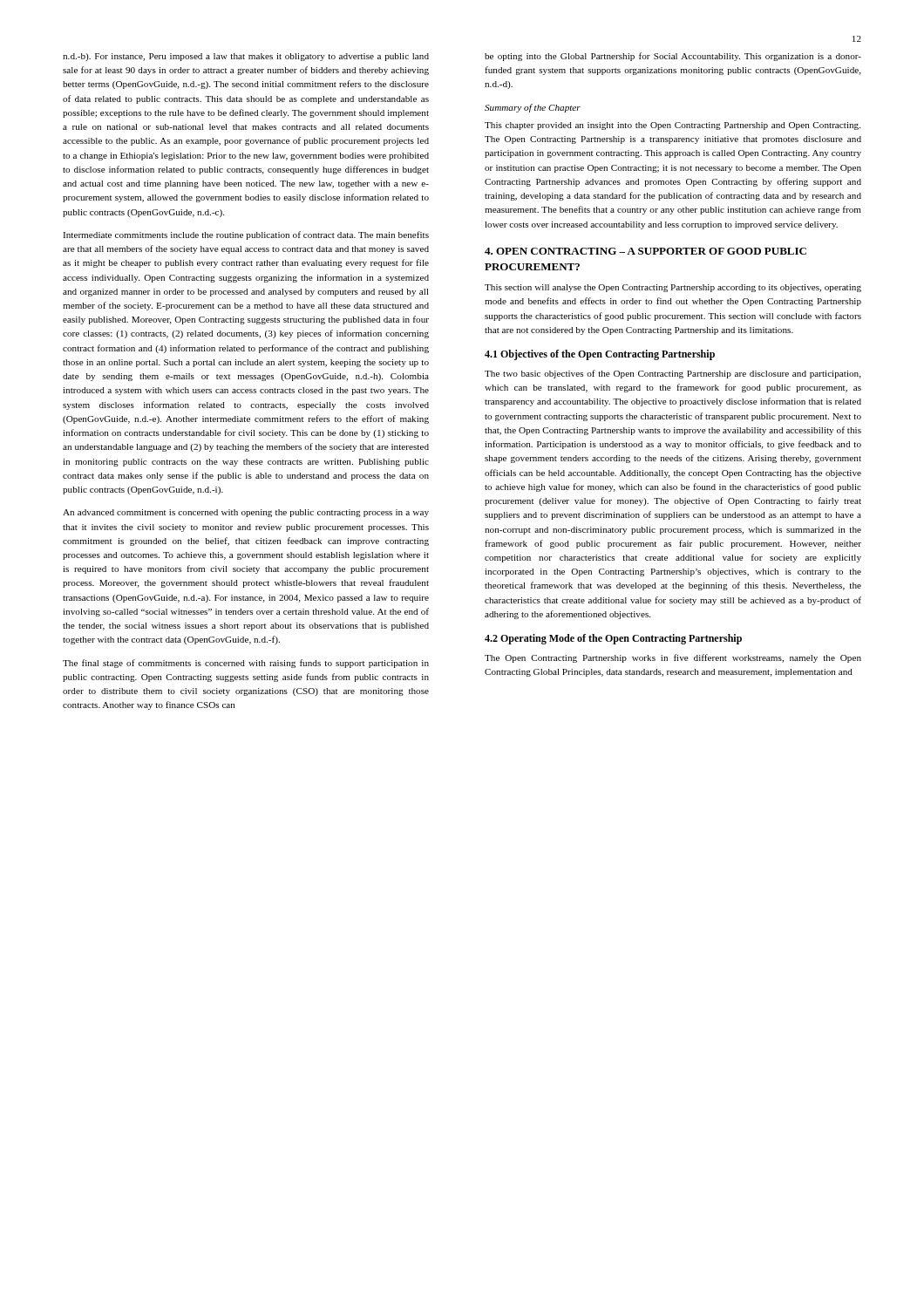Click the section header that begins "4. OPEN CONTRACTING – A SUPPORTER OF"

(x=646, y=258)
